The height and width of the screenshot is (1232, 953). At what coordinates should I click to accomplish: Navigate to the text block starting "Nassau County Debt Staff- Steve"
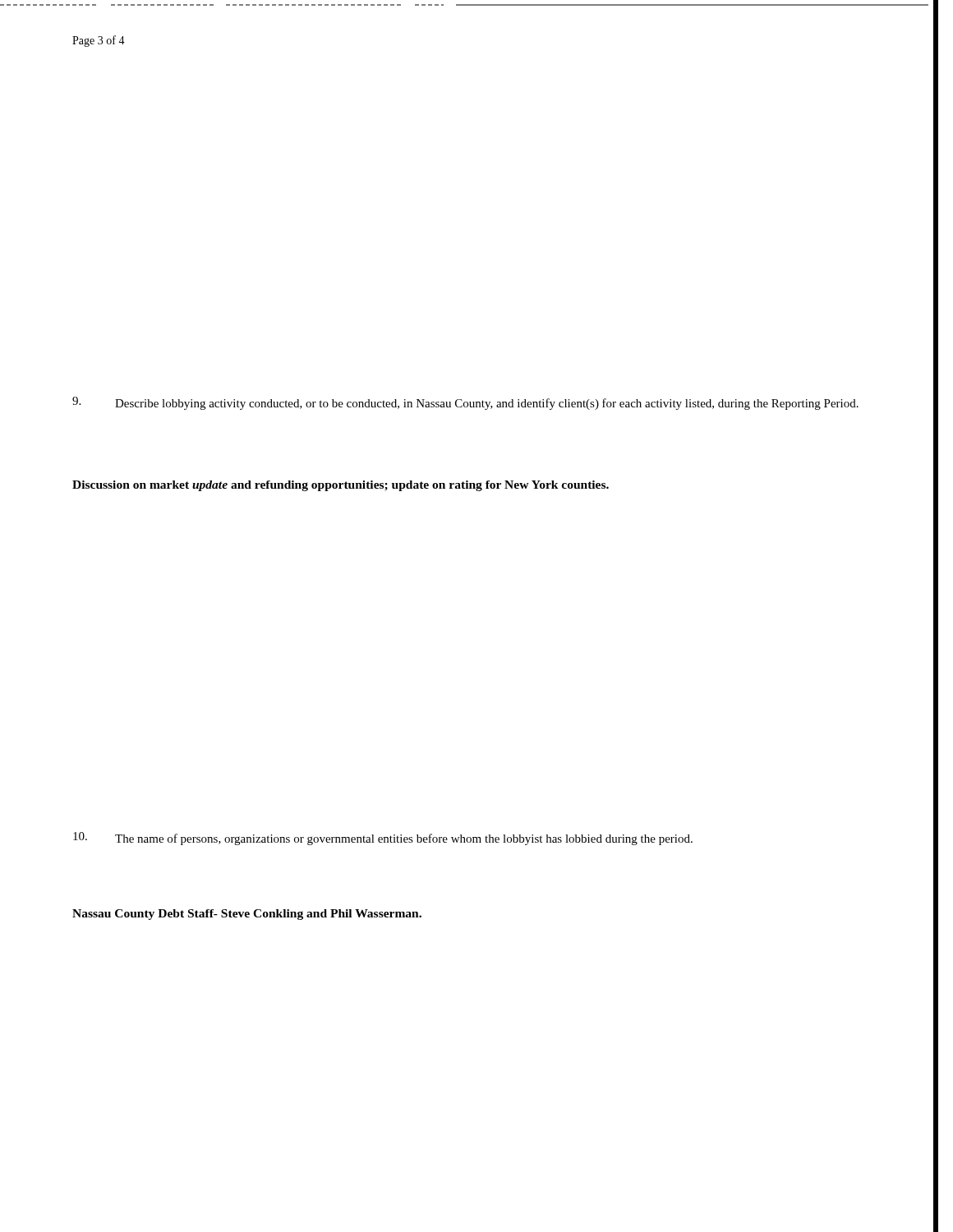pyautogui.click(x=247, y=913)
